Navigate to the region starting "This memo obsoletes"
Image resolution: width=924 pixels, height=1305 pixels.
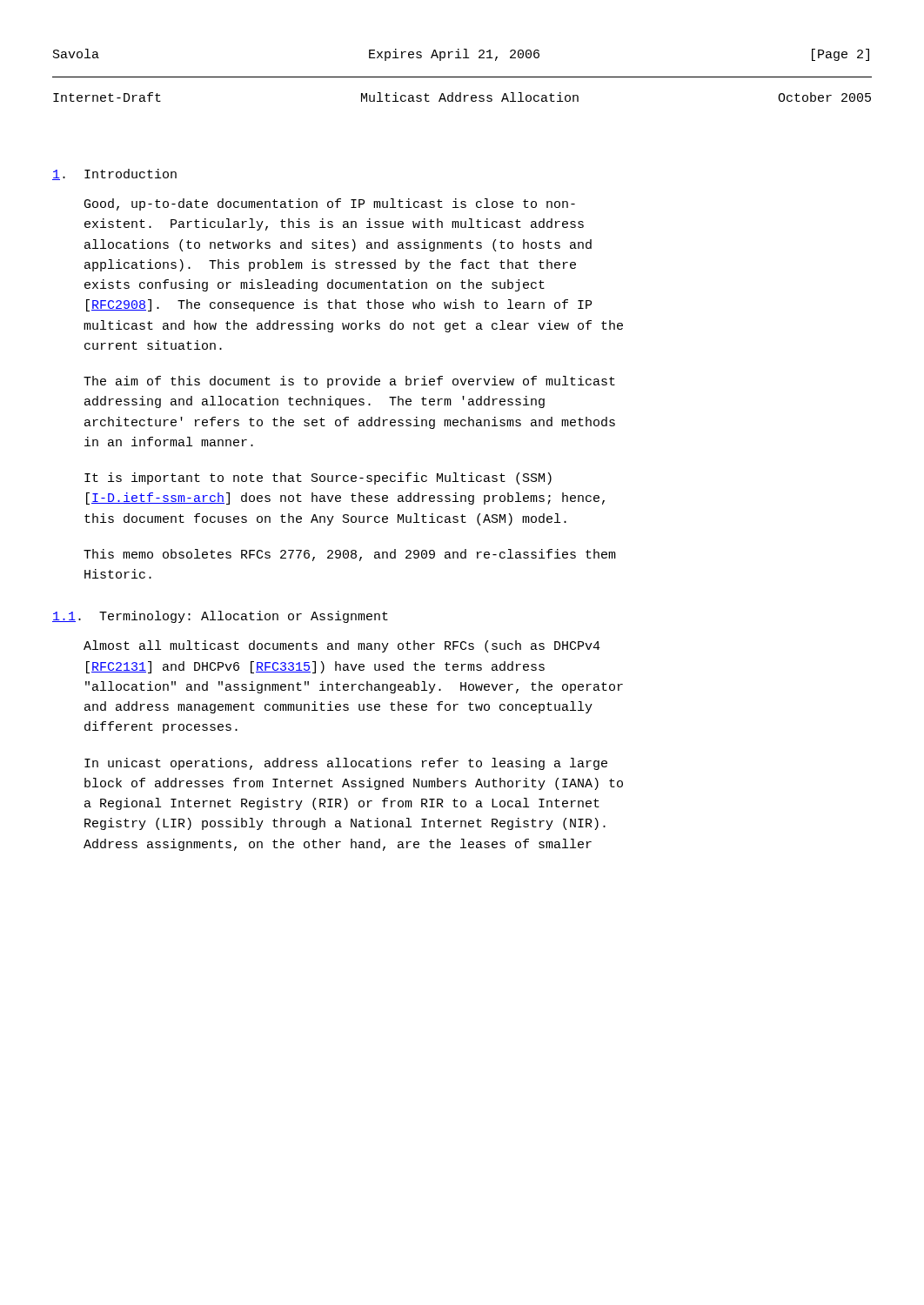(350, 565)
